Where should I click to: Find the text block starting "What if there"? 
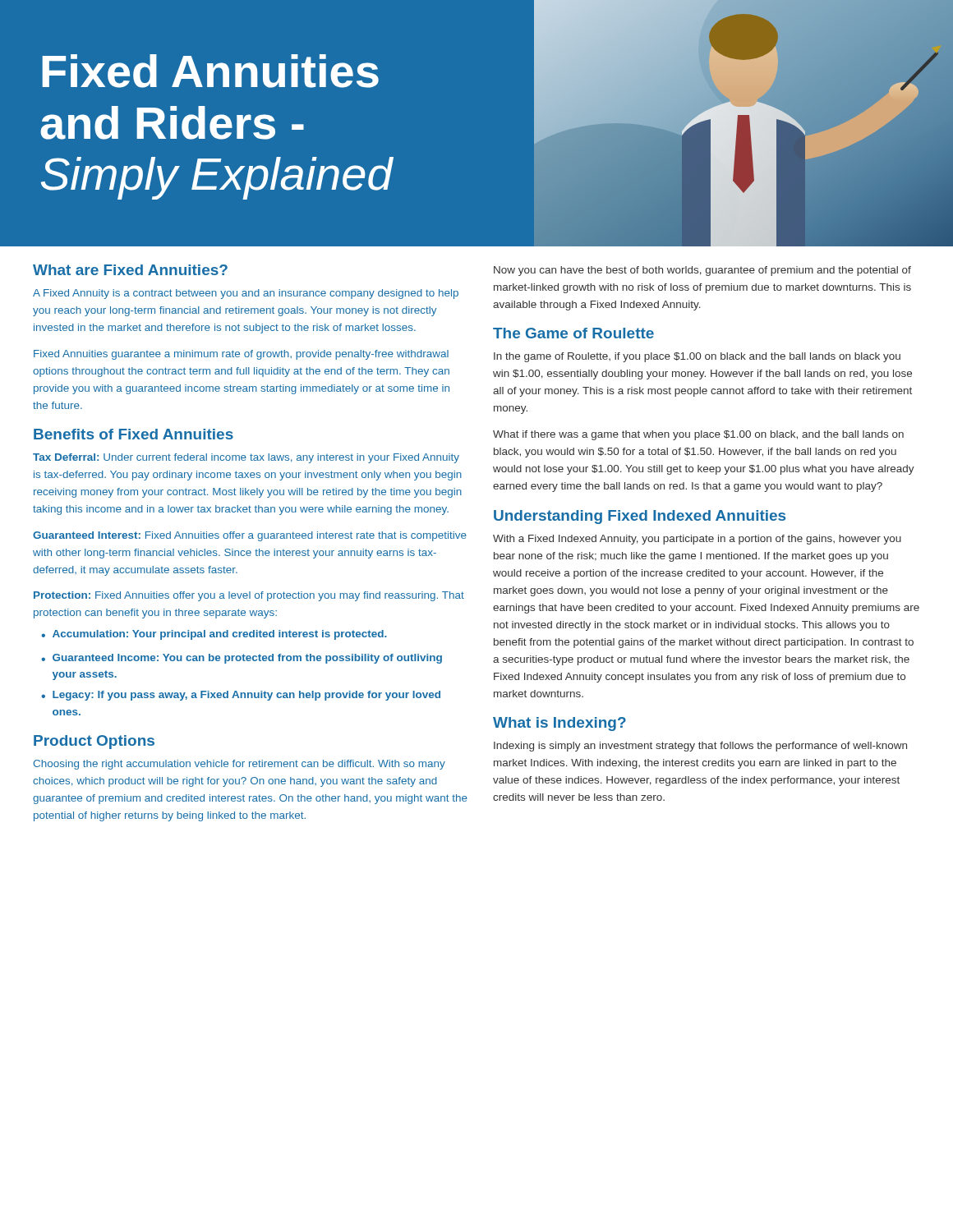[x=703, y=460]
